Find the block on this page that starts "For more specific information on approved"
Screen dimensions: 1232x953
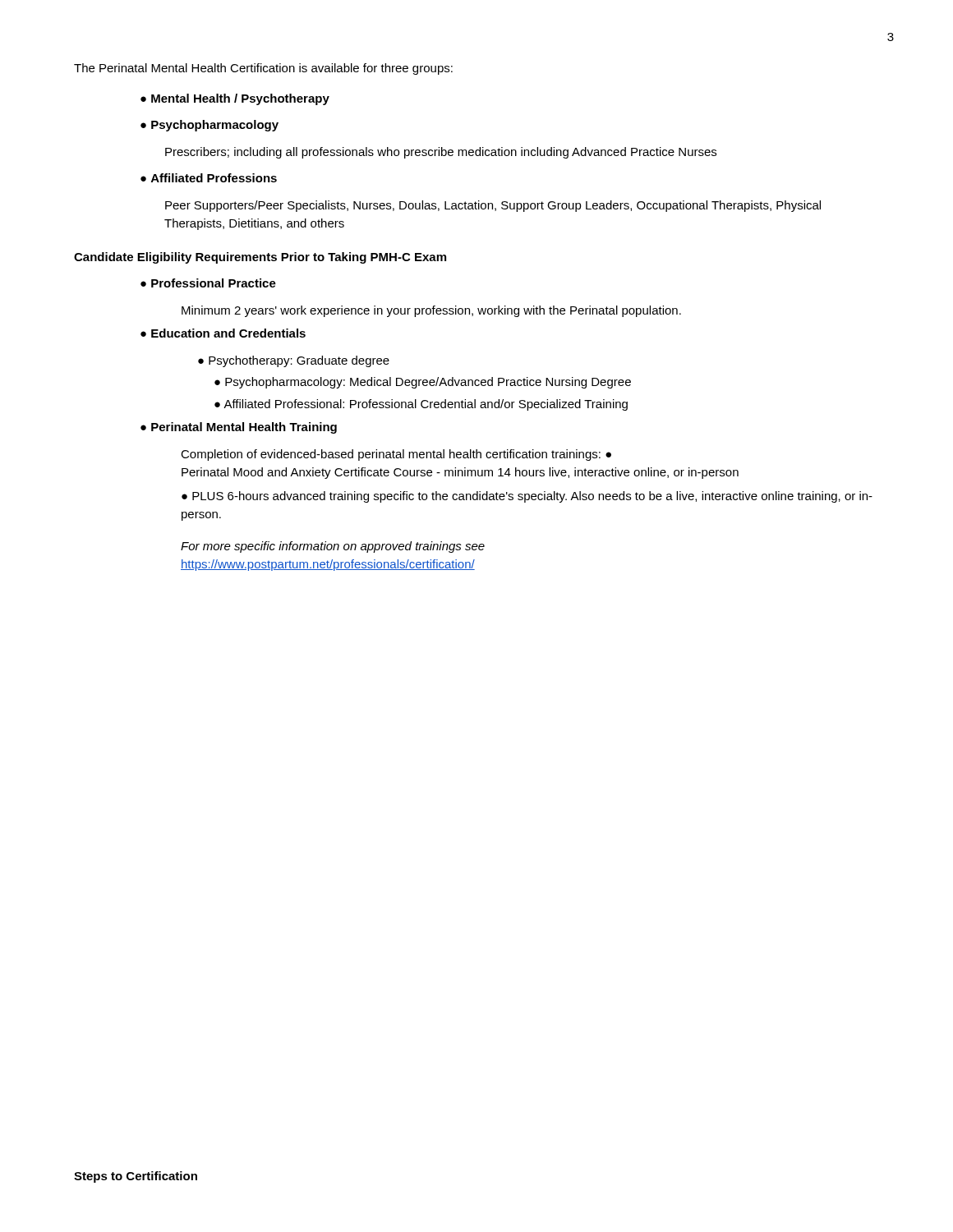(x=333, y=555)
